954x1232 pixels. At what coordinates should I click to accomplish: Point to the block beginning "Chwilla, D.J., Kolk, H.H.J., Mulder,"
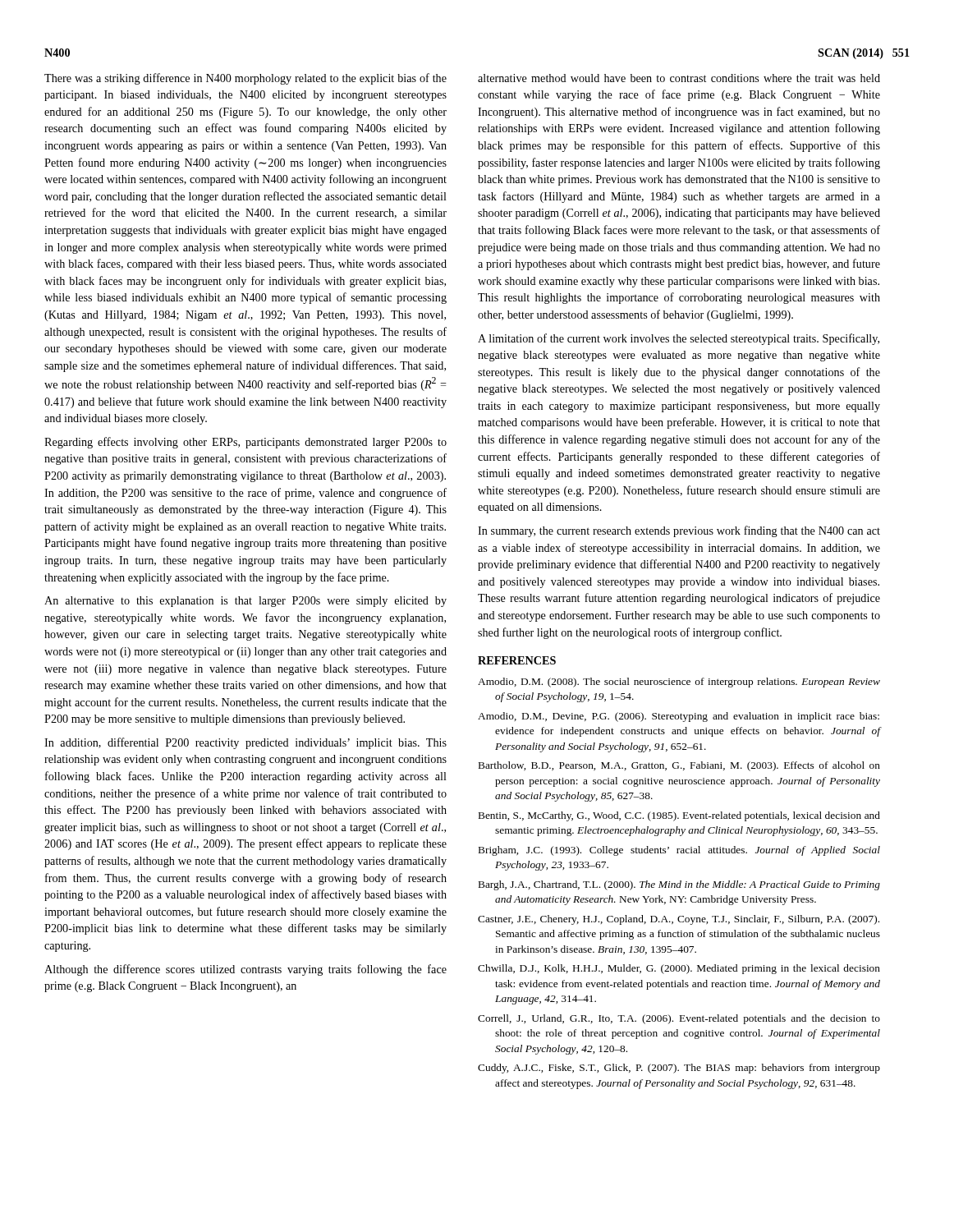point(679,983)
